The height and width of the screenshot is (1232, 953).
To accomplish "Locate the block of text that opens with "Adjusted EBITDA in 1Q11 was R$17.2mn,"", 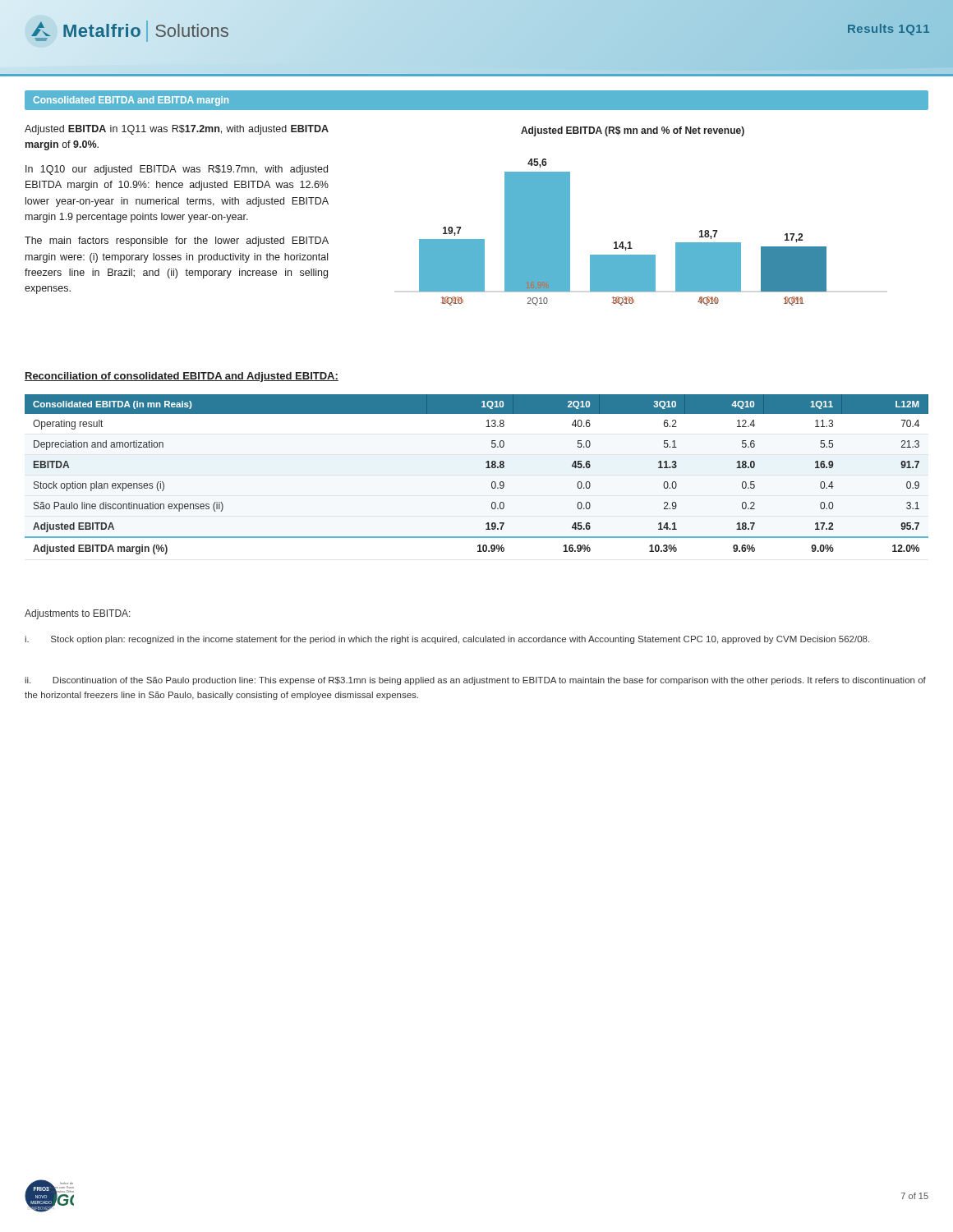I will (x=177, y=209).
